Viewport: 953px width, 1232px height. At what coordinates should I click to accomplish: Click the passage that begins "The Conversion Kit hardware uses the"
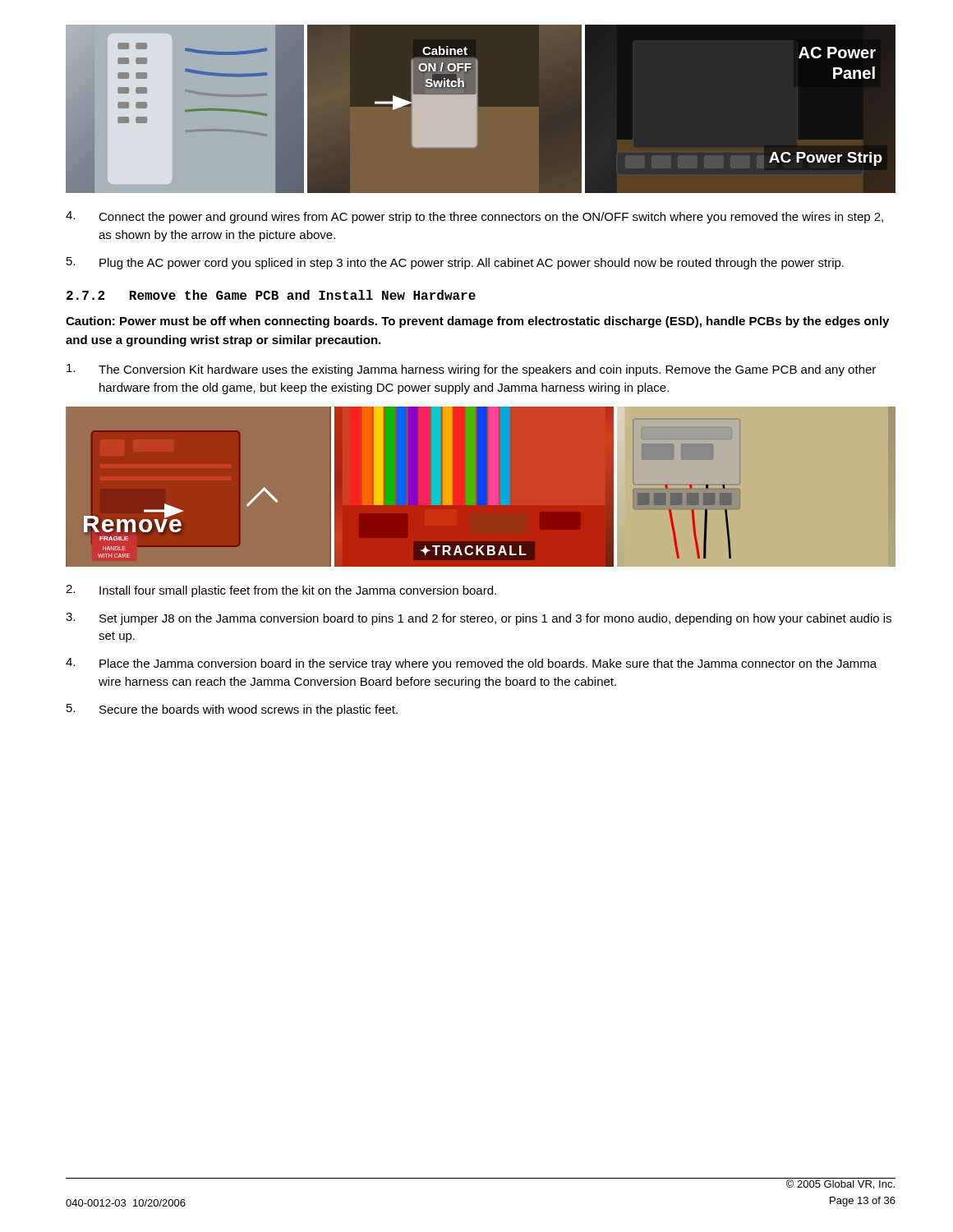pyautogui.click(x=481, y=379)
